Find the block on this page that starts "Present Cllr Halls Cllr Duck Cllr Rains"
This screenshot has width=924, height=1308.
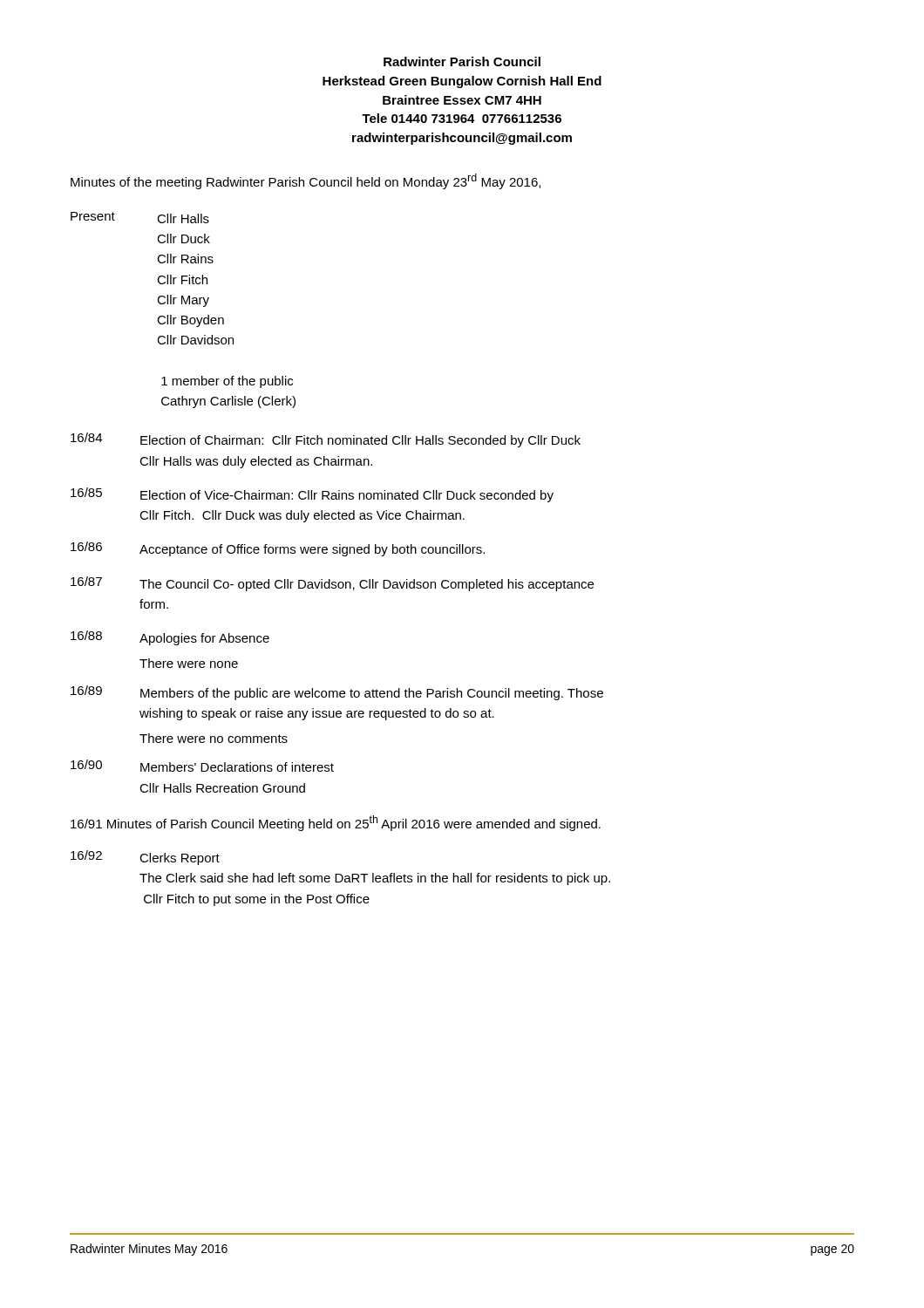183,310
